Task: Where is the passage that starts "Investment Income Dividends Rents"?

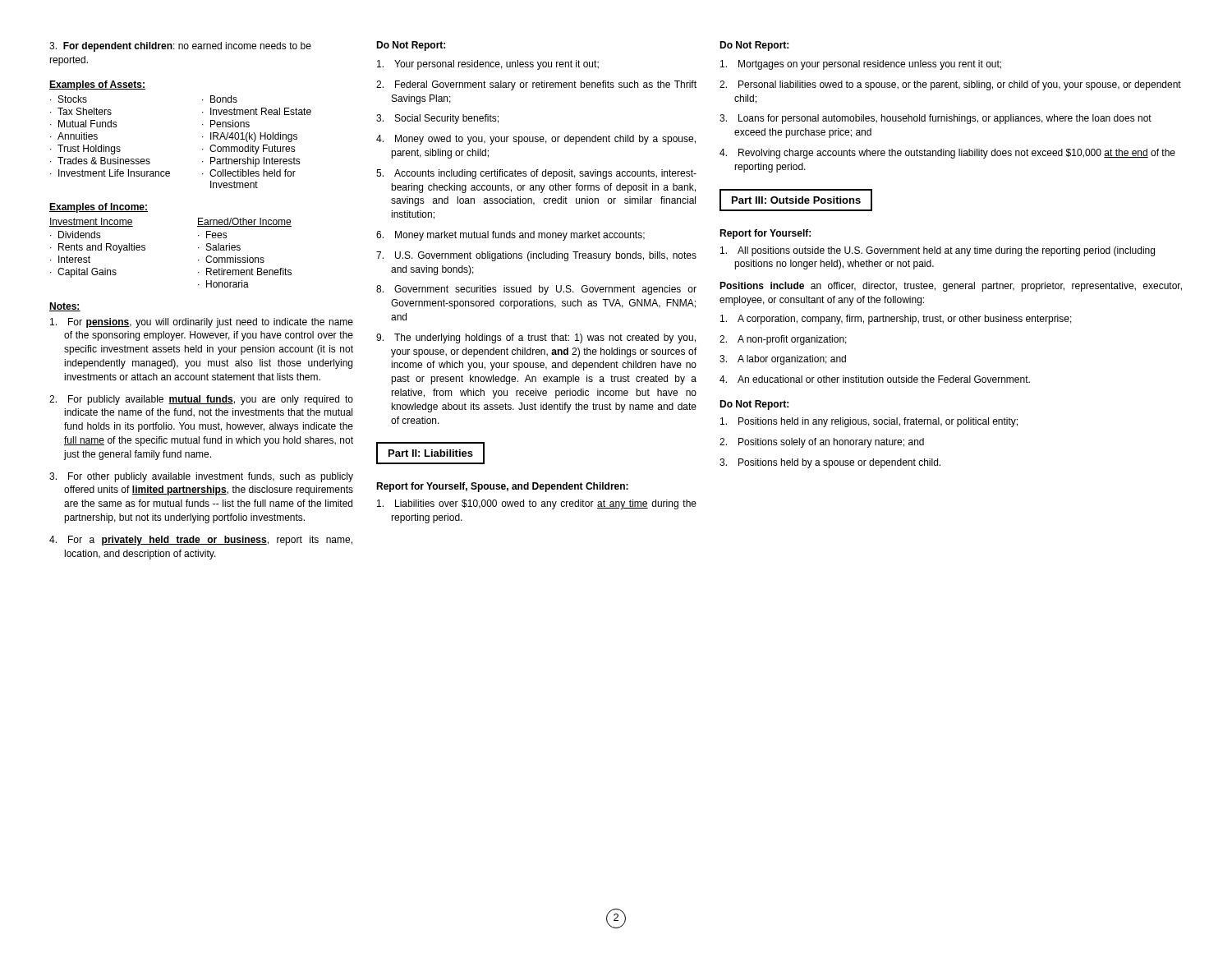Action: [193, 253]
